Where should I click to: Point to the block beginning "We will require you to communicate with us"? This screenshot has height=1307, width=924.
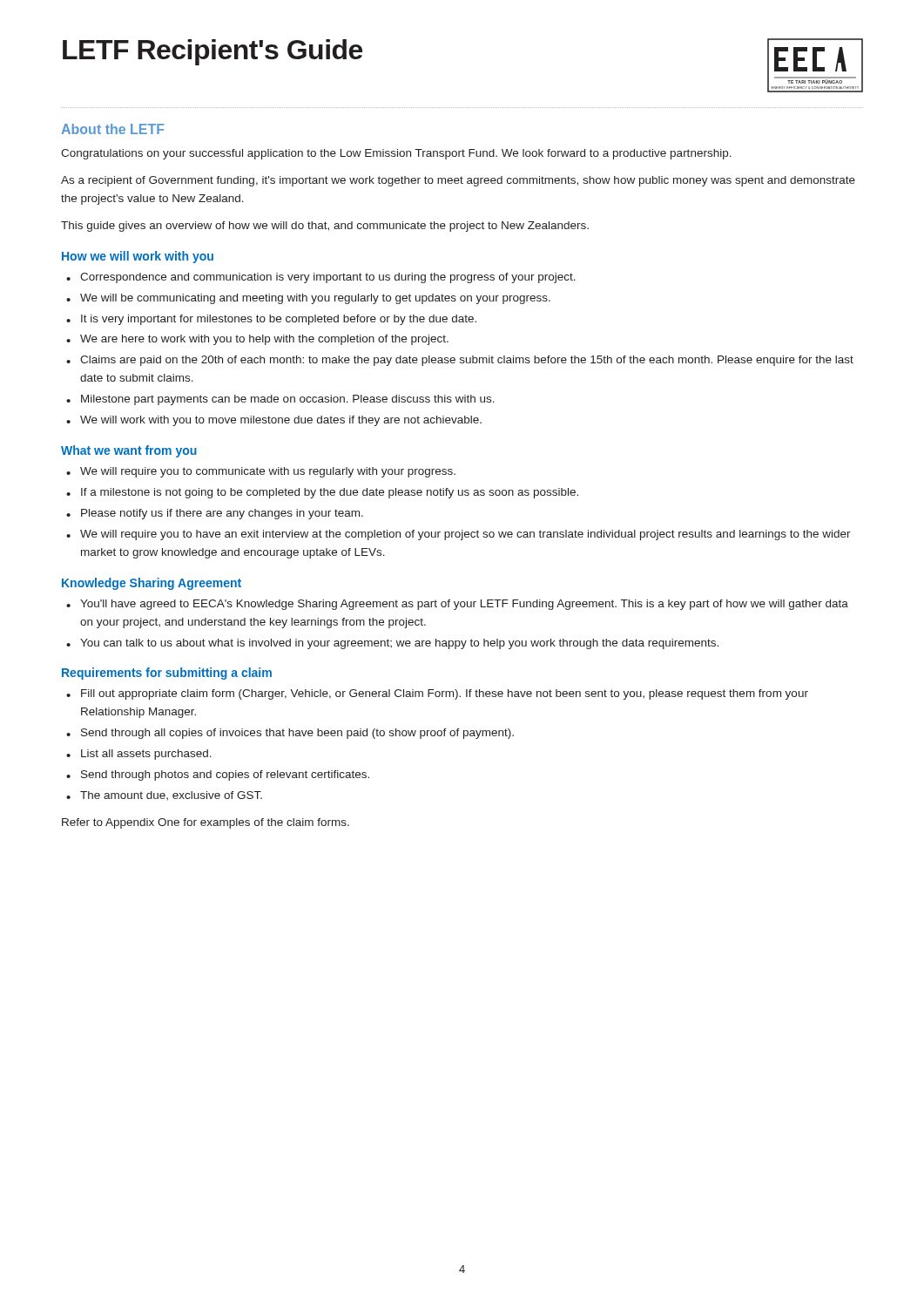pyautogui.click(x=462, y=472)
